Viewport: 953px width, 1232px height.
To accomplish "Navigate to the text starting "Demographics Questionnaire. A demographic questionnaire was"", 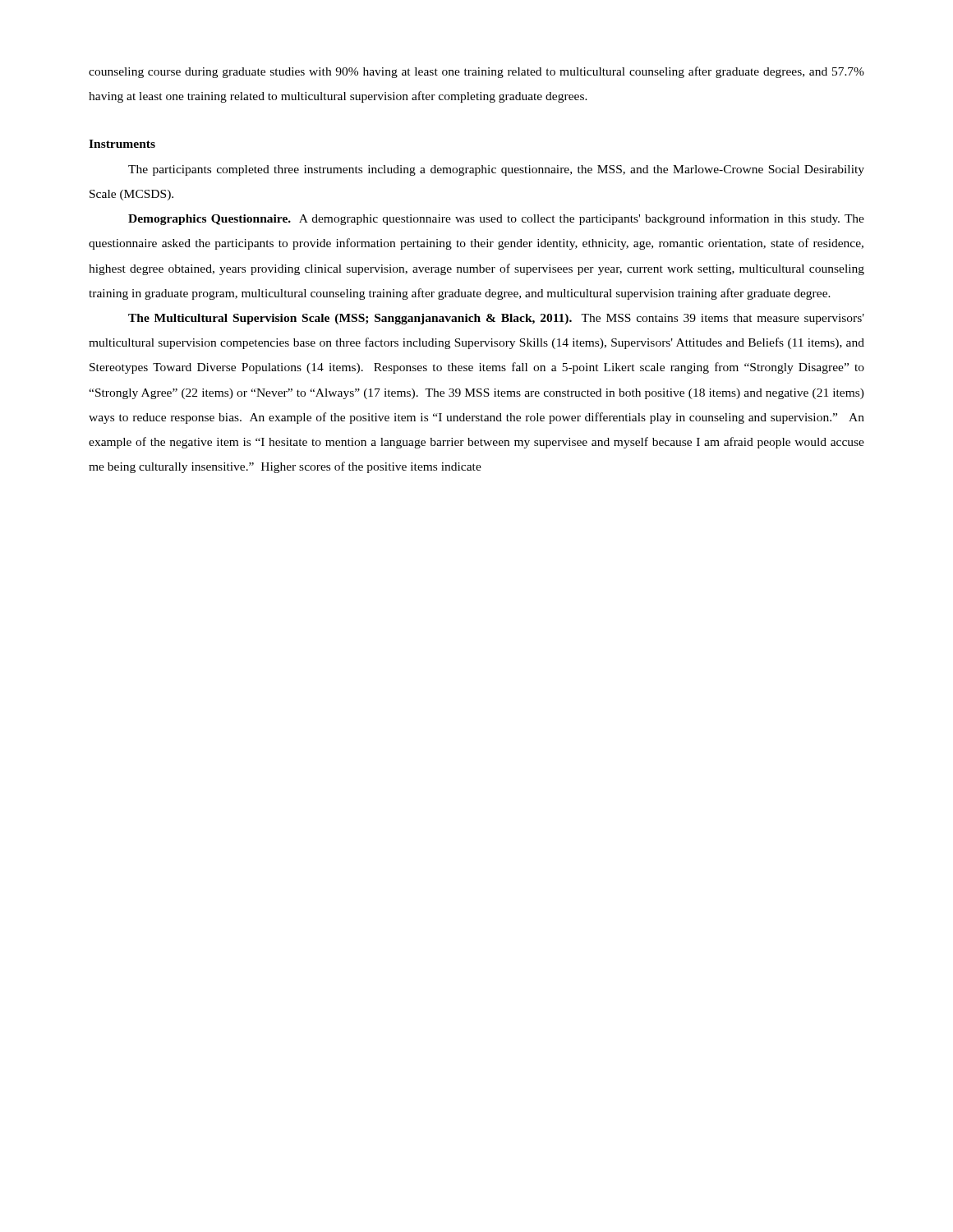I will tap(476, 256).
